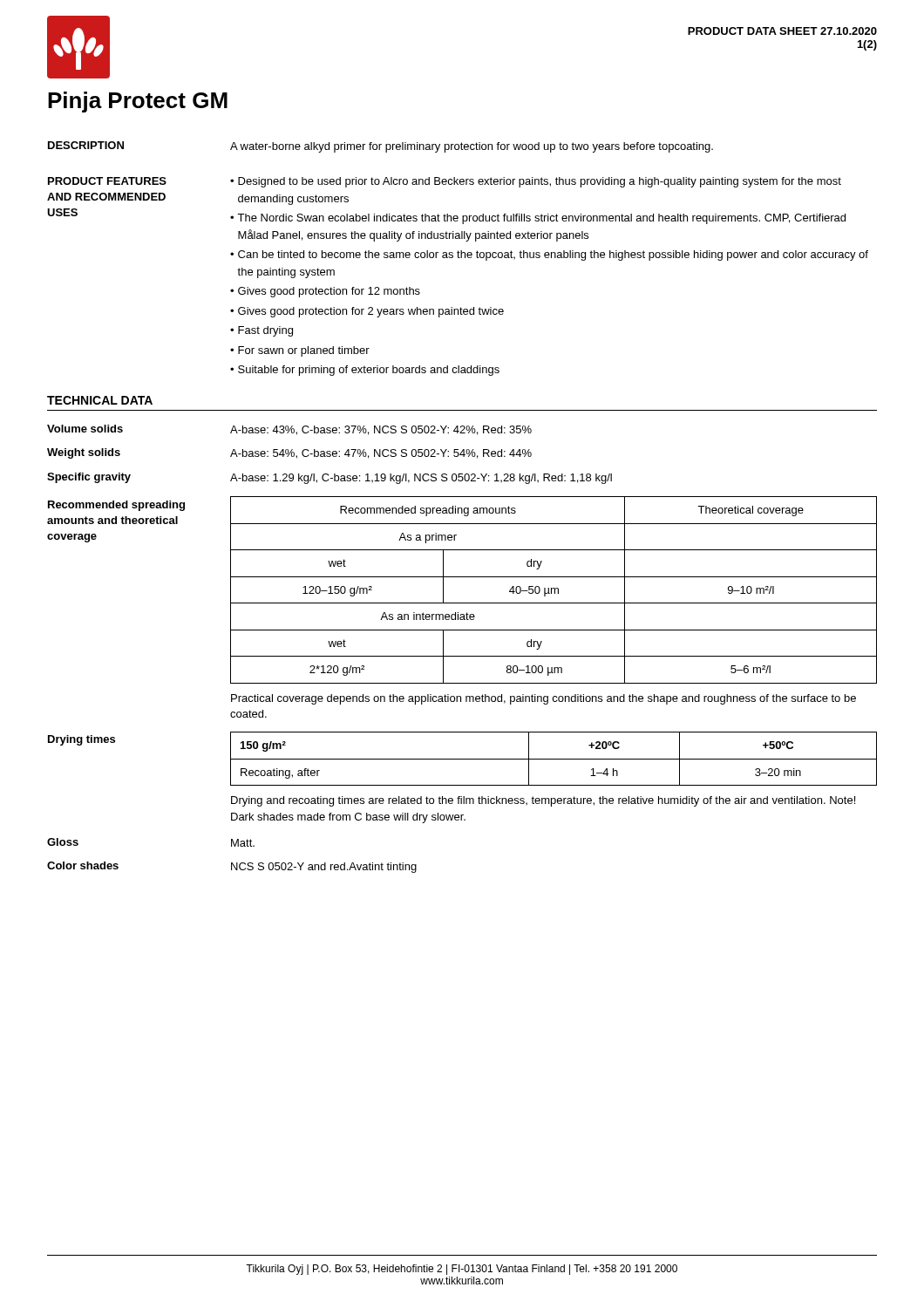
Task: Point to the text block starting "Gives good protection for 12 months"
Action: [329, 291]
